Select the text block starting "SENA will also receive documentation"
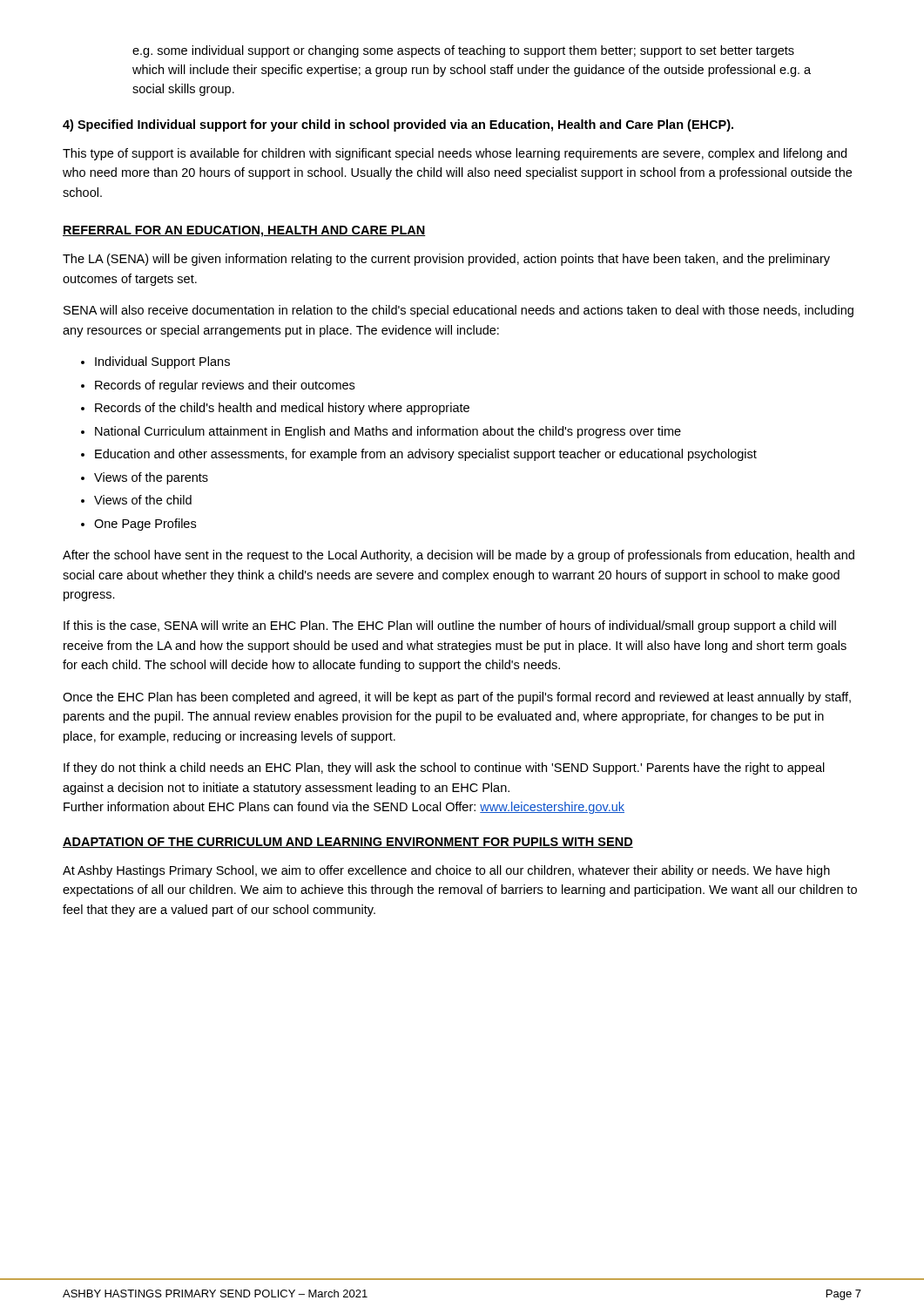924x1307 pixels. (458, 320)
